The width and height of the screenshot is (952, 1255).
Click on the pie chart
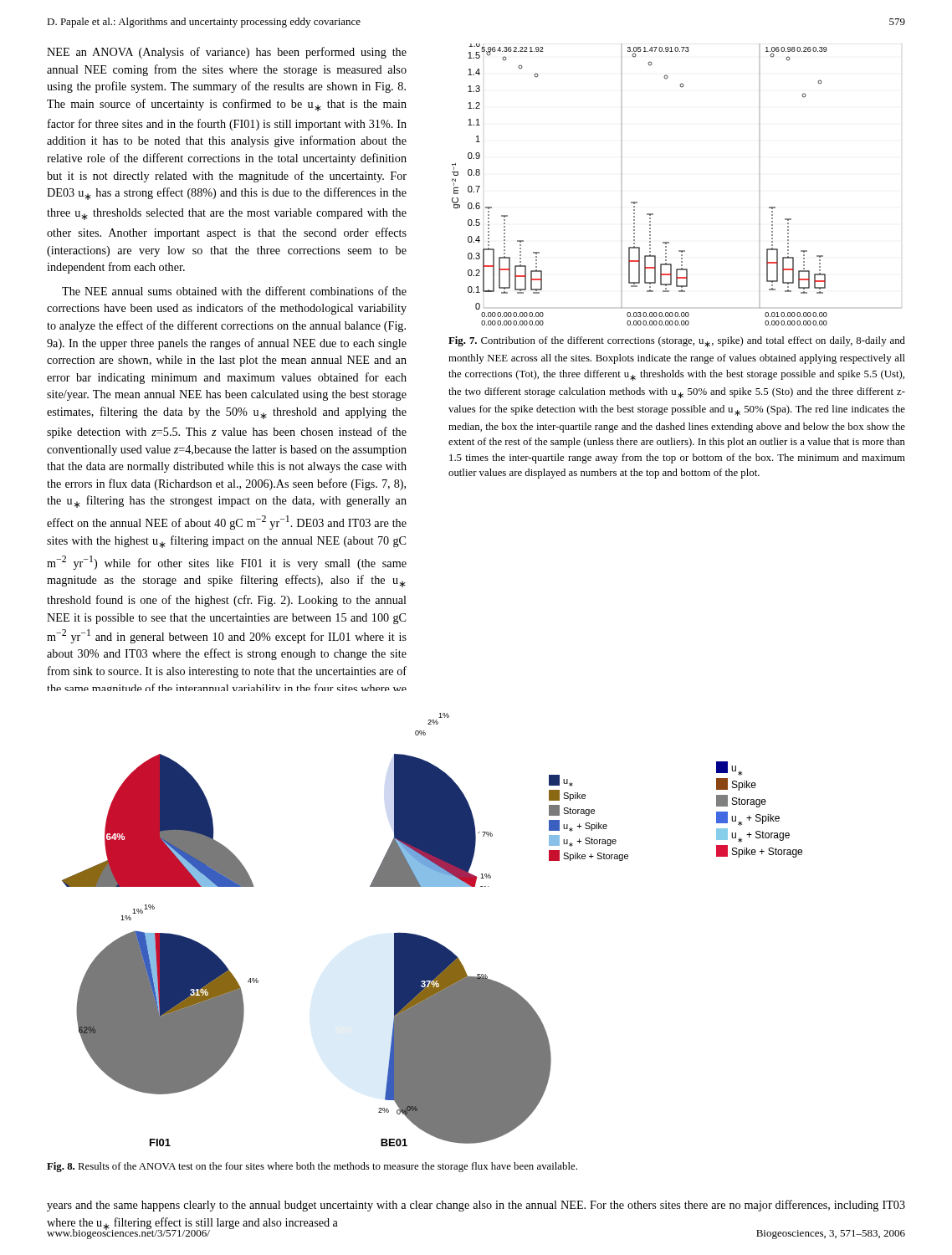pyautogui.click(x=365, y=854)
